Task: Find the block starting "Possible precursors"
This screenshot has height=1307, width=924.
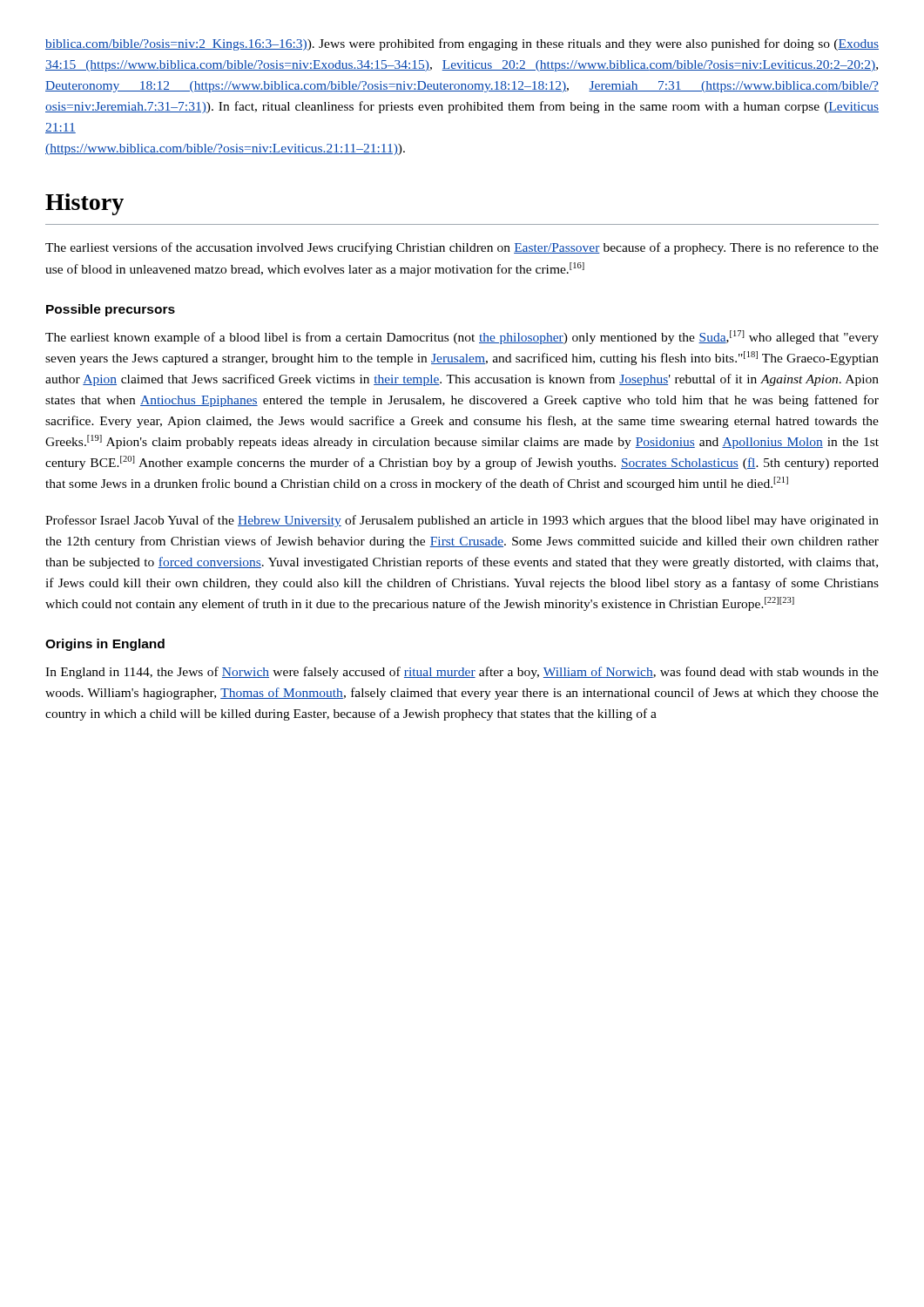Action: (111, 310)
